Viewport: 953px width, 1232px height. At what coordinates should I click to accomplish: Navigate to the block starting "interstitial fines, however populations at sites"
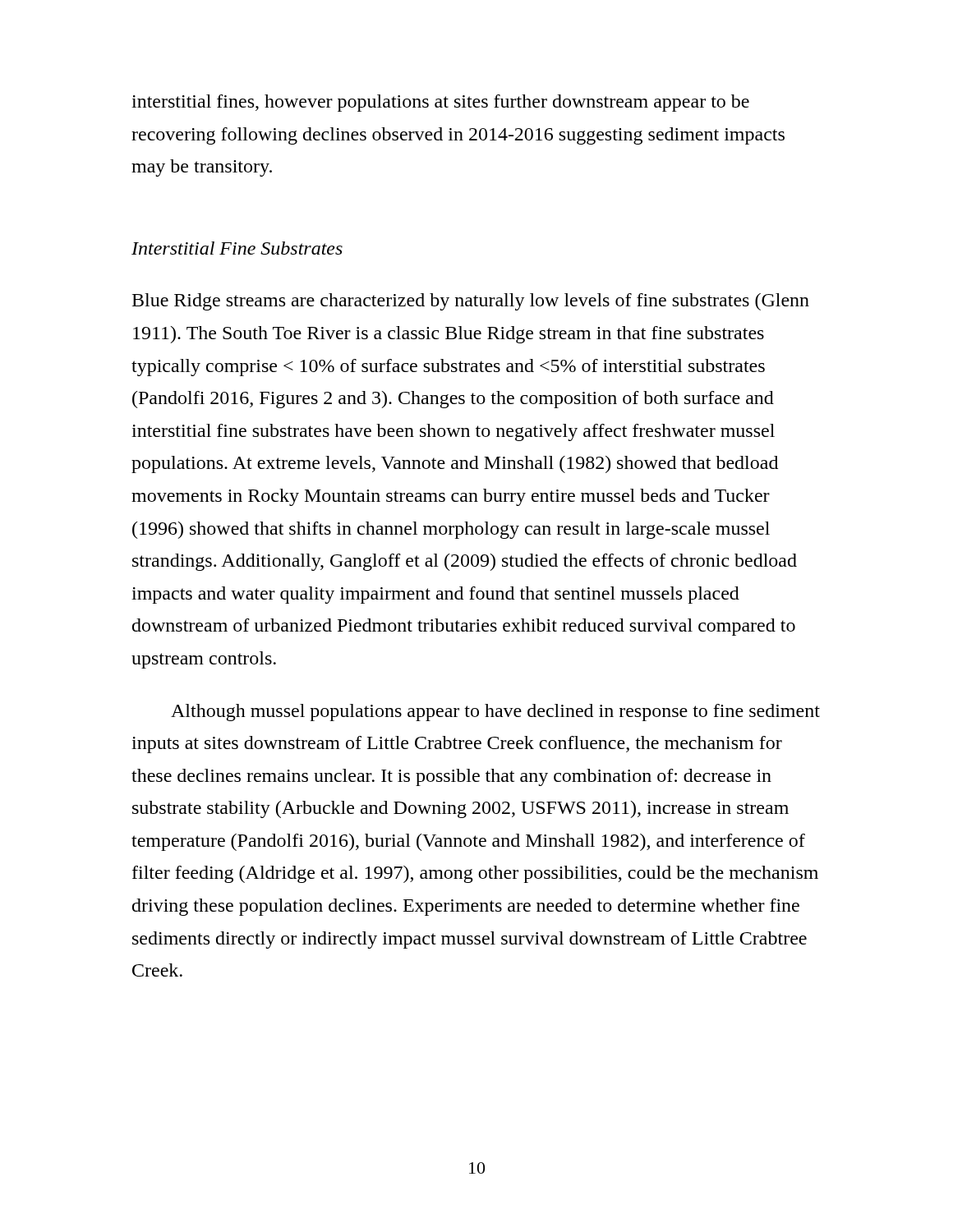(476, 134)
